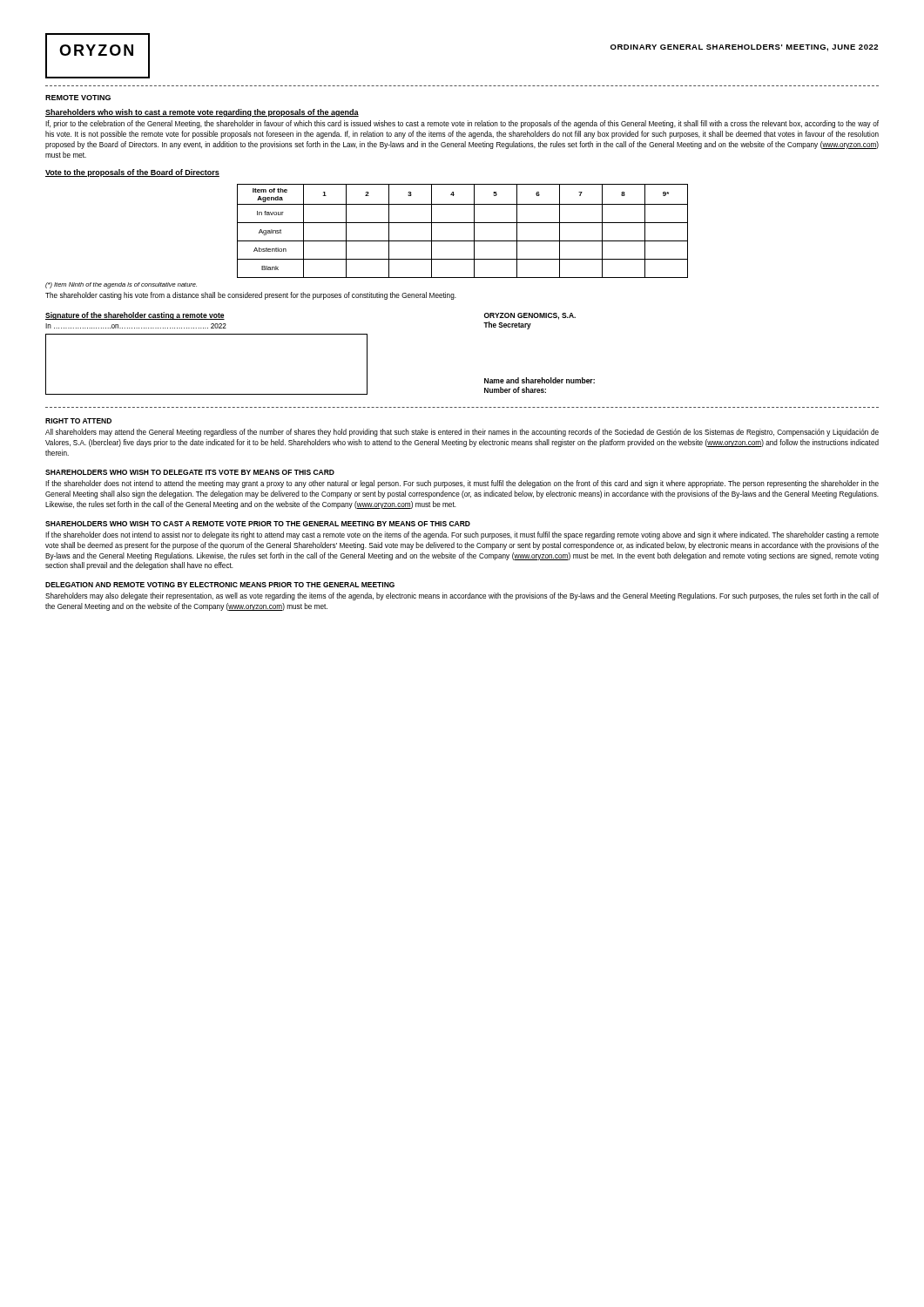Find the section header with the text "DELEGATION AND REMOTE"
The width and height of the screenshot is (924, 1307).
click(x=220, y=585)
